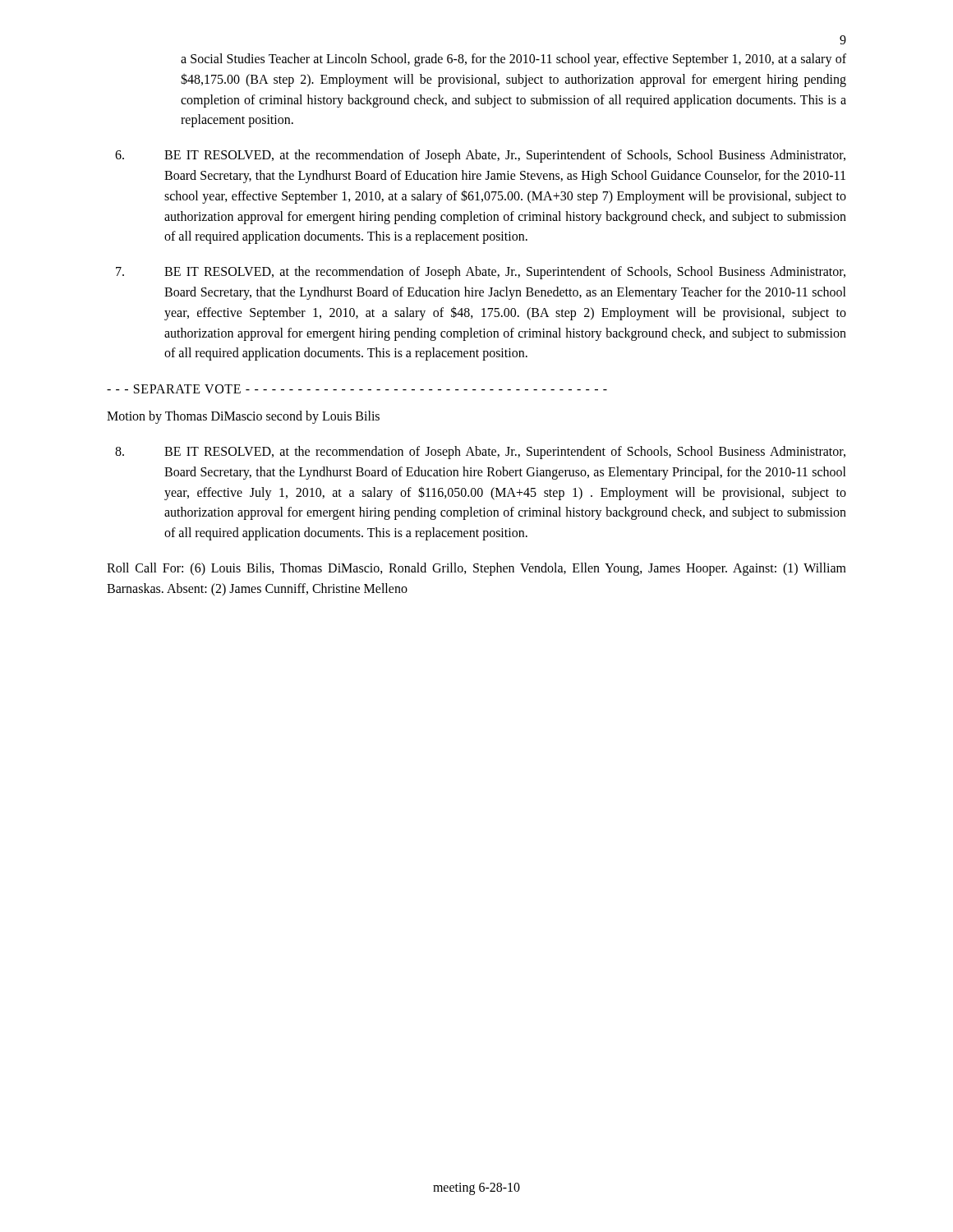Navigate to the element starting "Motion by Thomas DiMascio second by Louis Bilis"

pos(243,416)
